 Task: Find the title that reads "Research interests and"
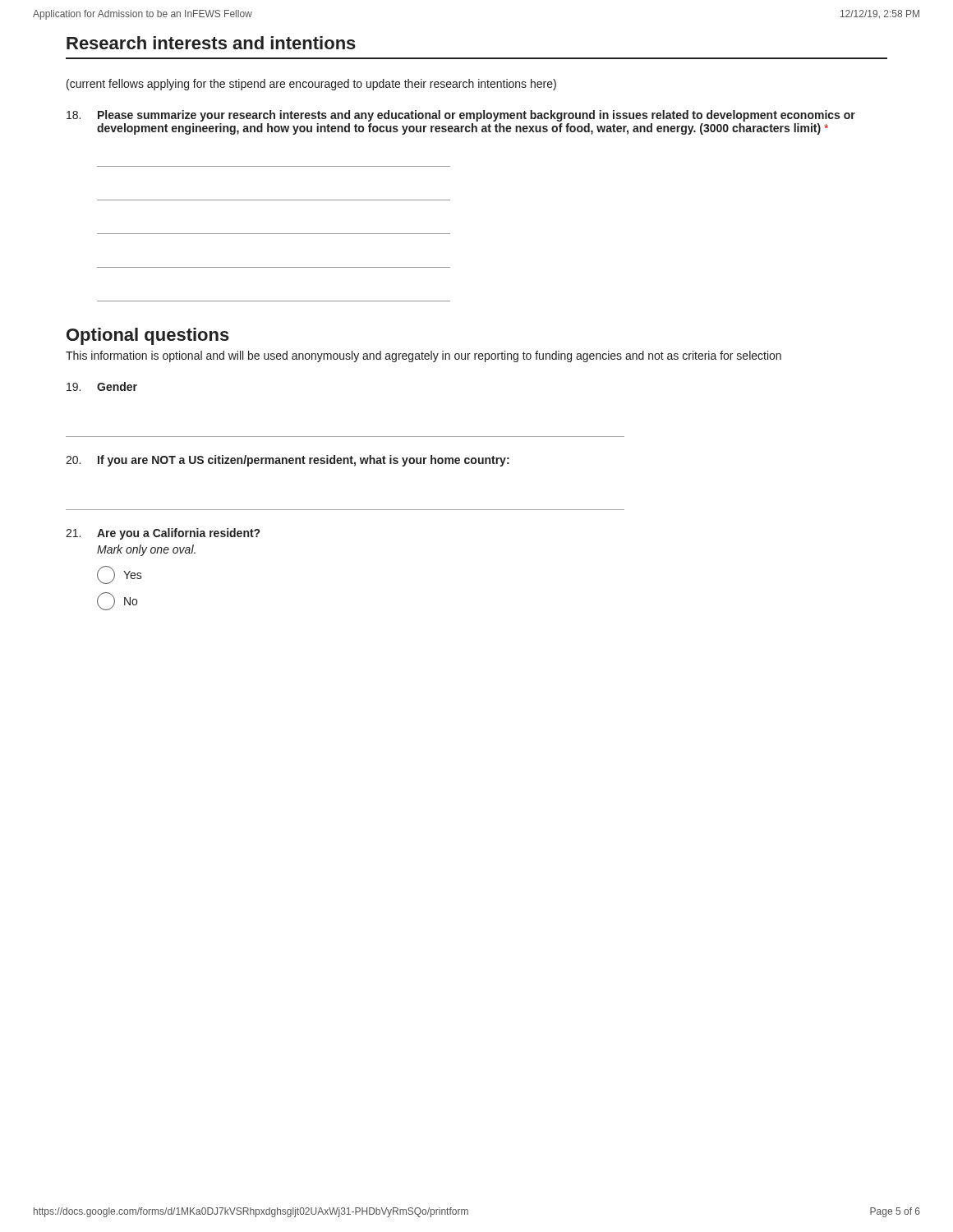211,43
